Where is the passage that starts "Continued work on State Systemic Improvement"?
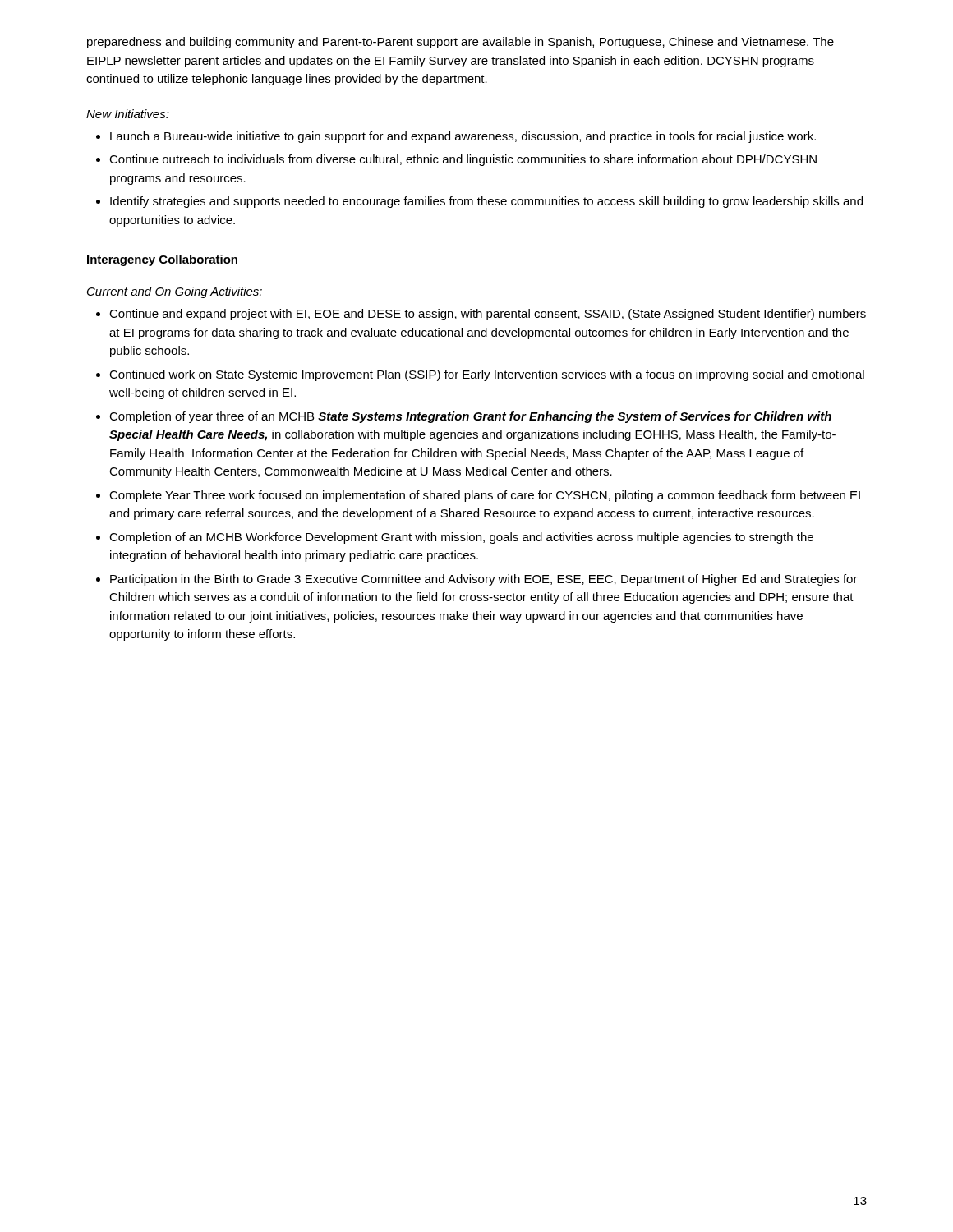This screenshot has width=953, height=1232. click(487, 383)
